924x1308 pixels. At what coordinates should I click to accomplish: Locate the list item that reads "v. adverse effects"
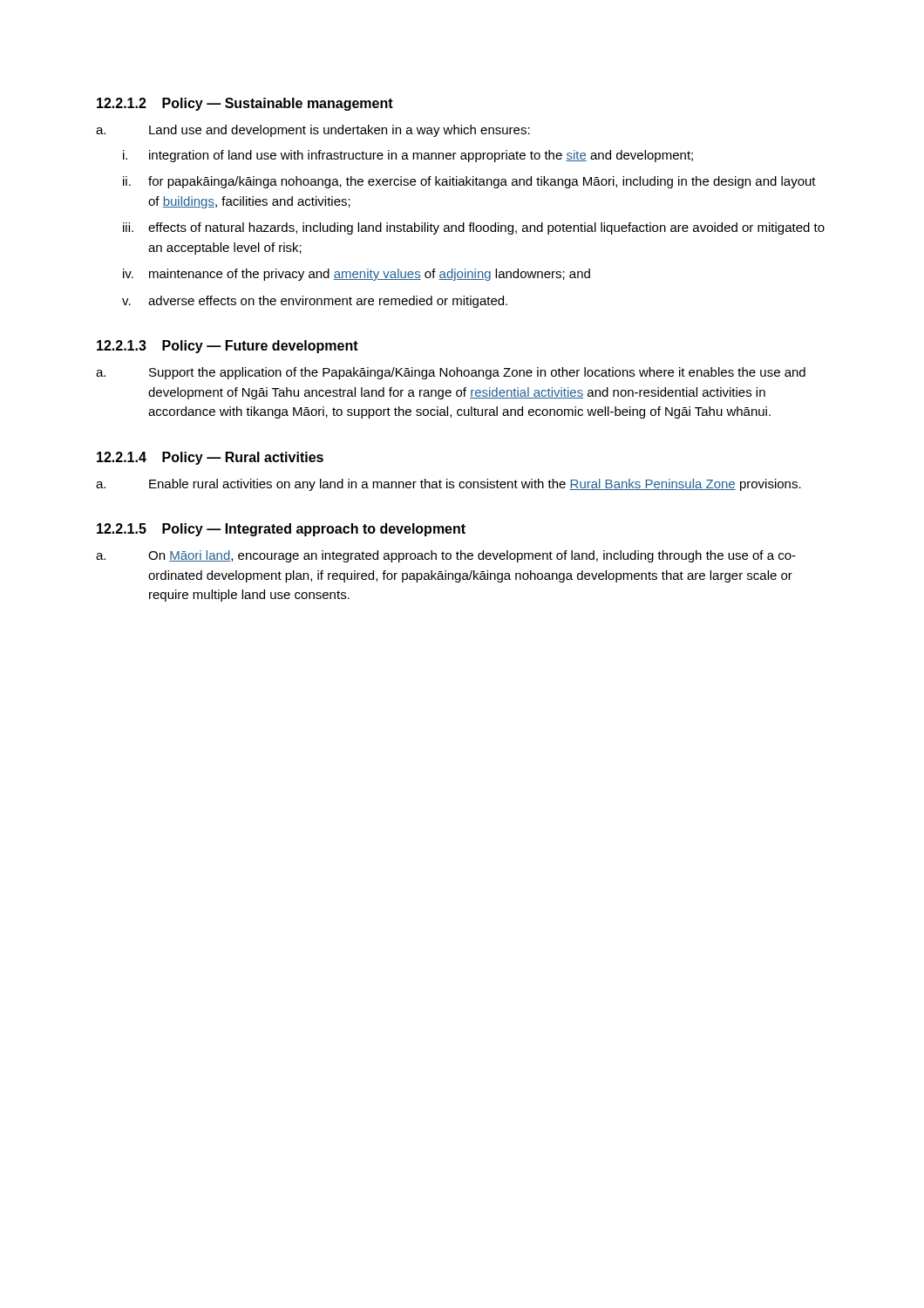[x=462, y=301]
